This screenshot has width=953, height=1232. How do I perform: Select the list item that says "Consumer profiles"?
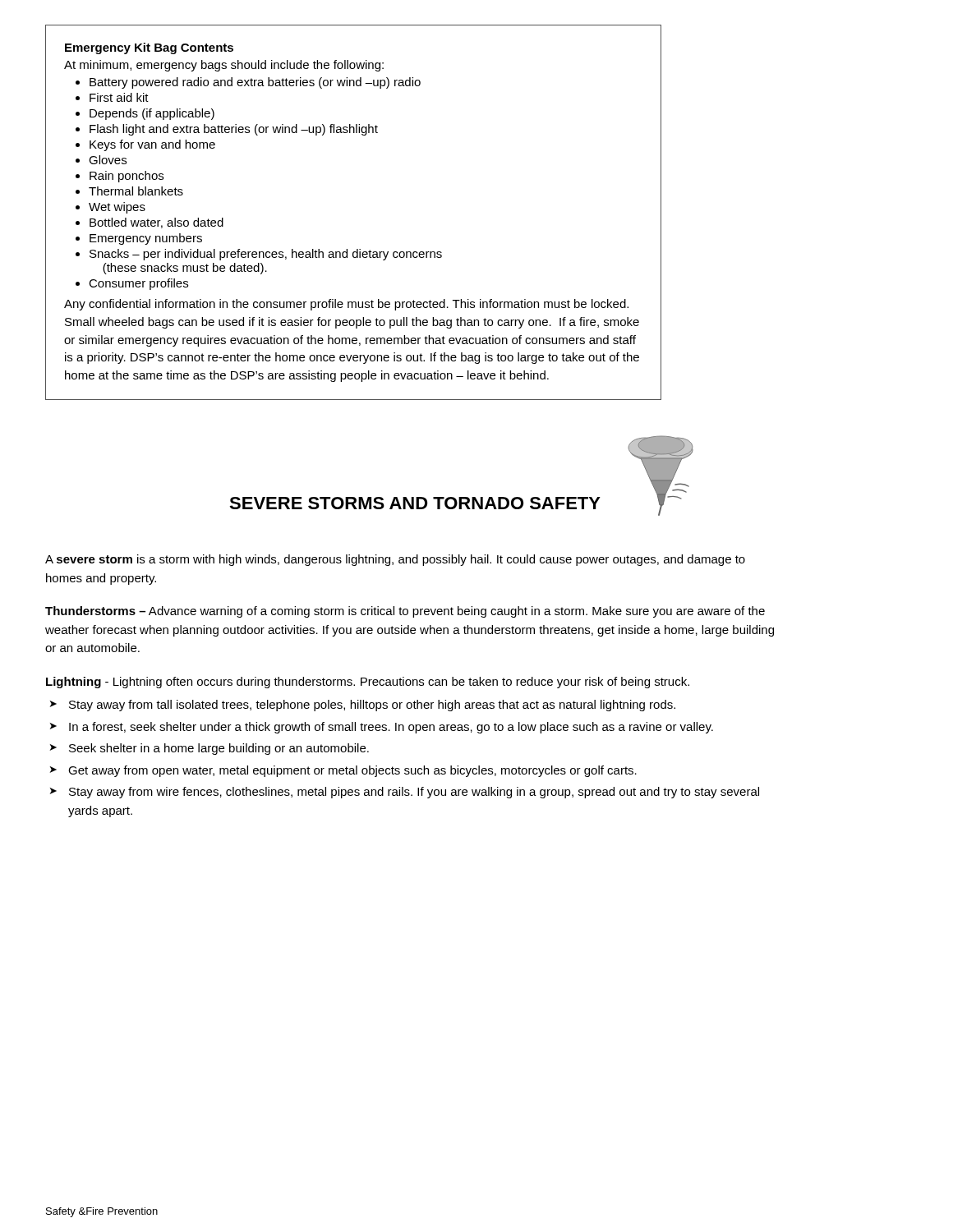[139, 283]
